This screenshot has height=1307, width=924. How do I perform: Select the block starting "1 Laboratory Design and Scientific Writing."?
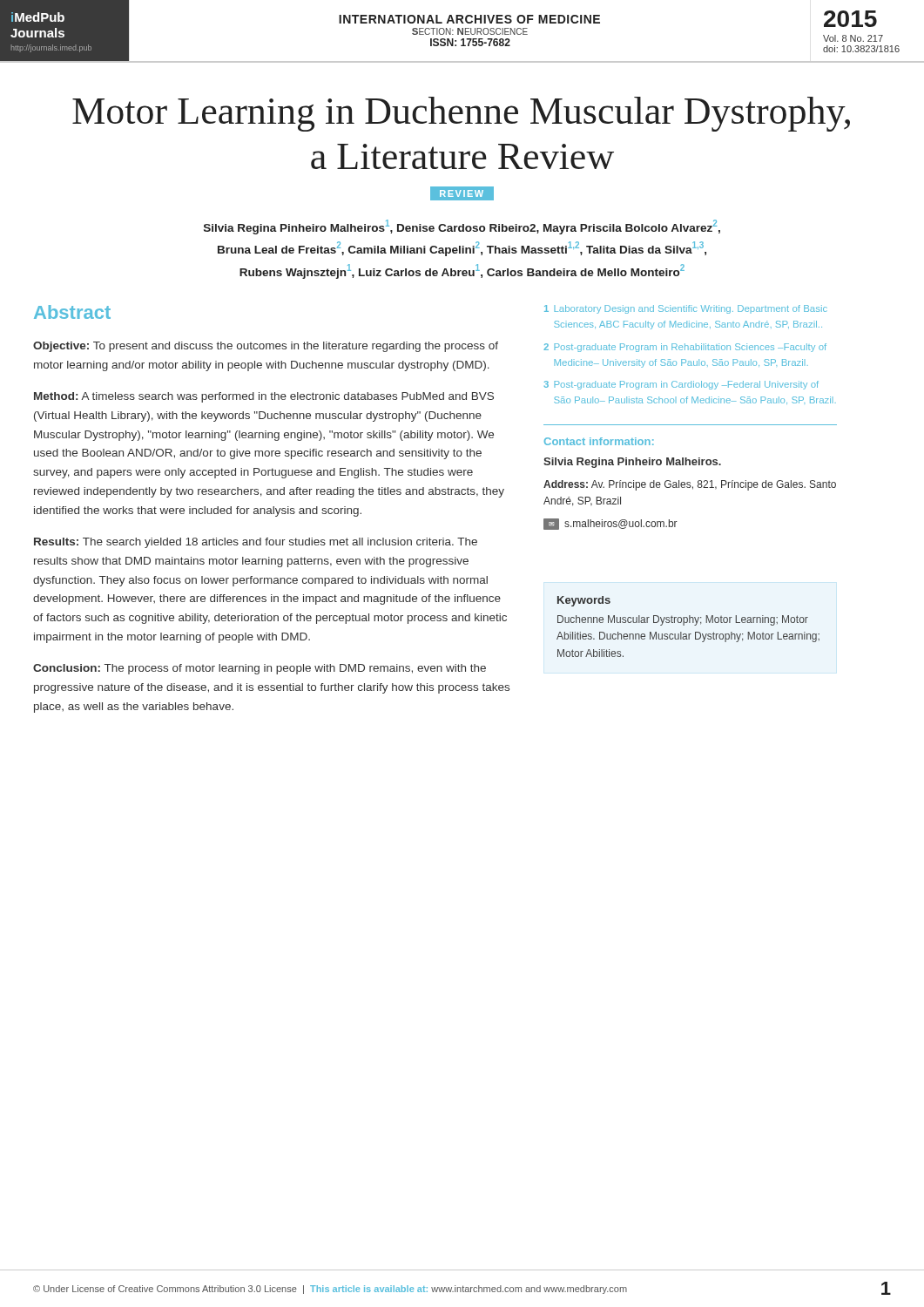(x=690, y=317)
